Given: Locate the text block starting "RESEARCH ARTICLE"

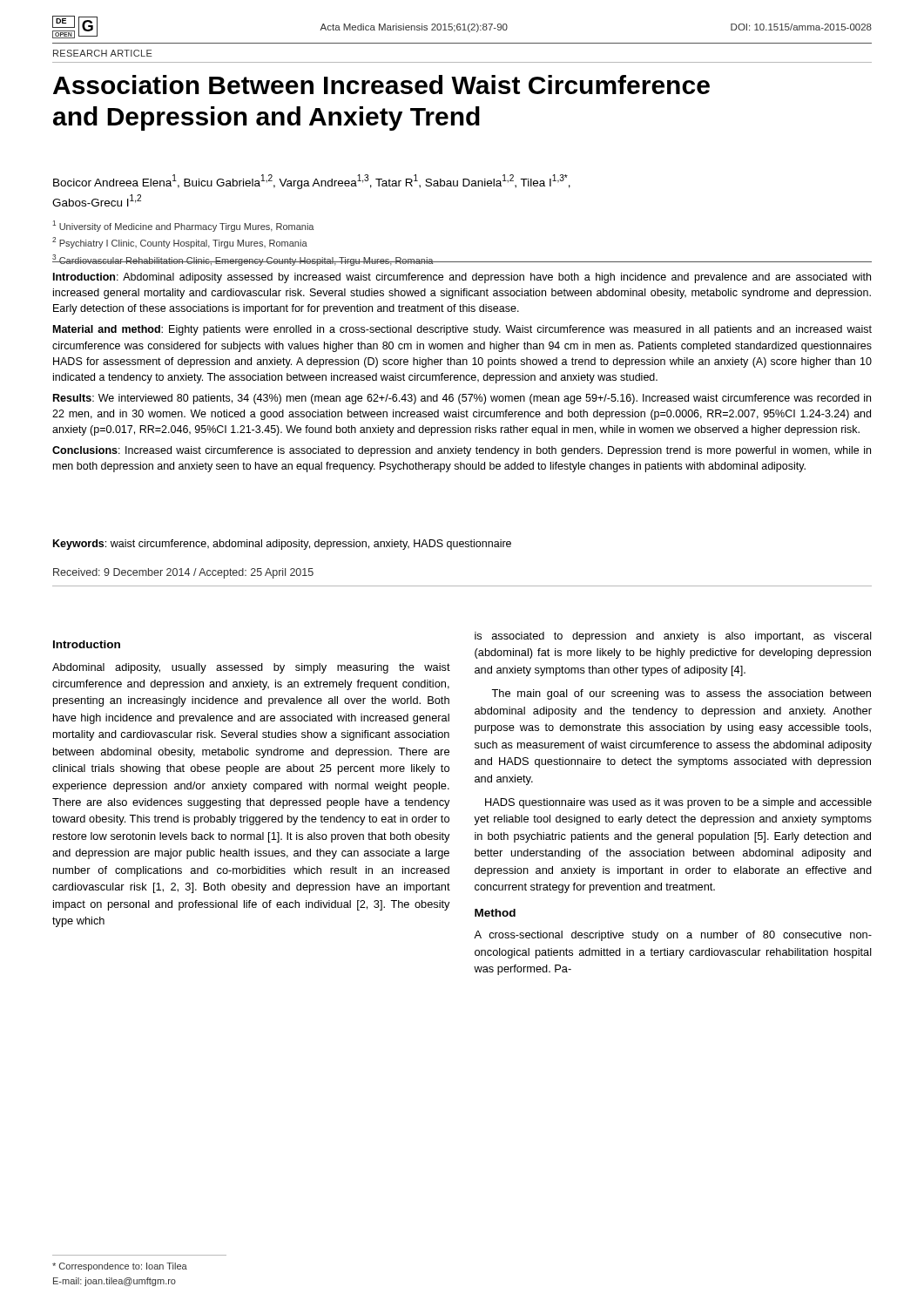Looking at the screenshot, I should pyautogui.click(x=102, y=53).
